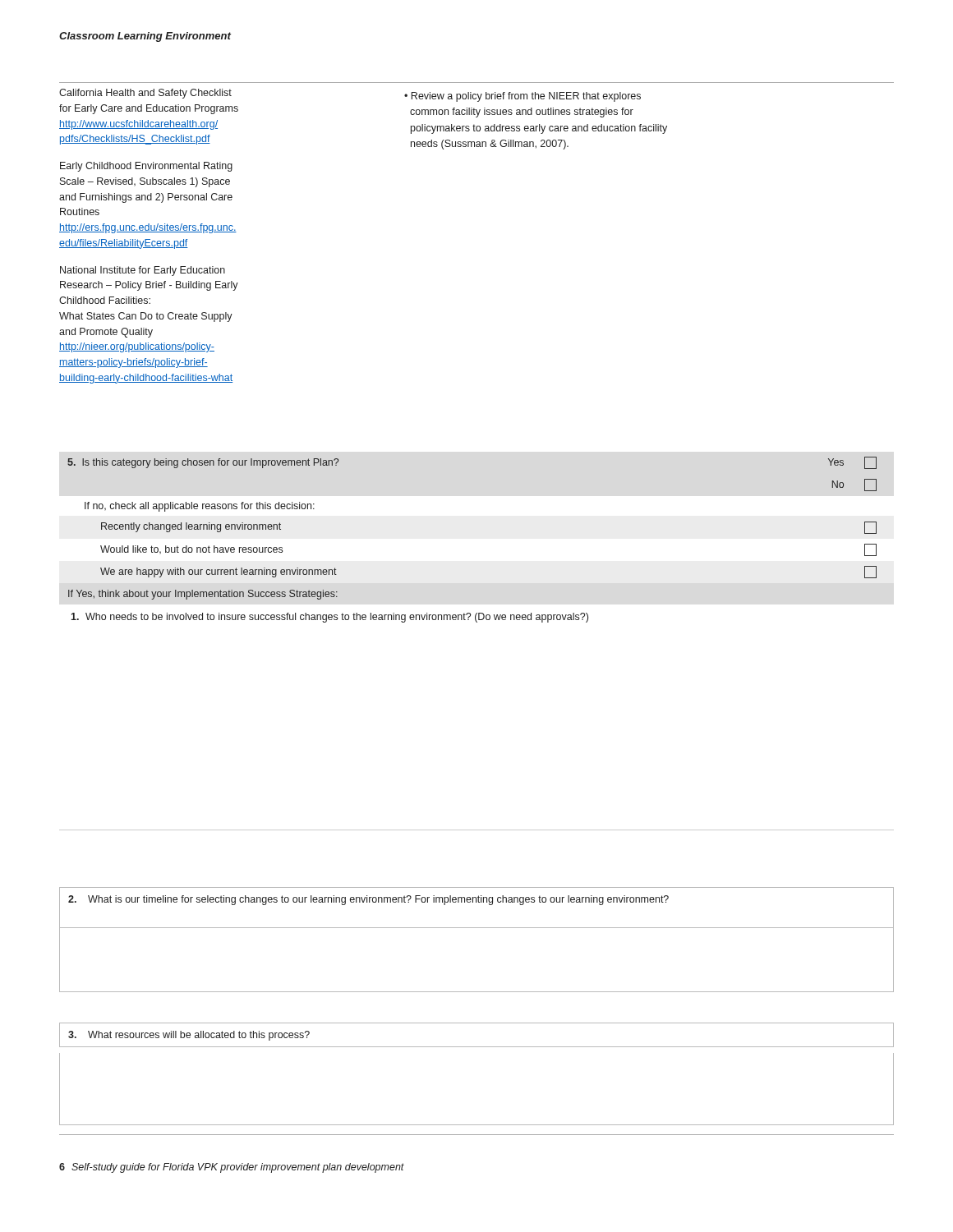Locate the table with the text "If Yes, think"
Screen dimensions: 1232x953
click(476, 540)
